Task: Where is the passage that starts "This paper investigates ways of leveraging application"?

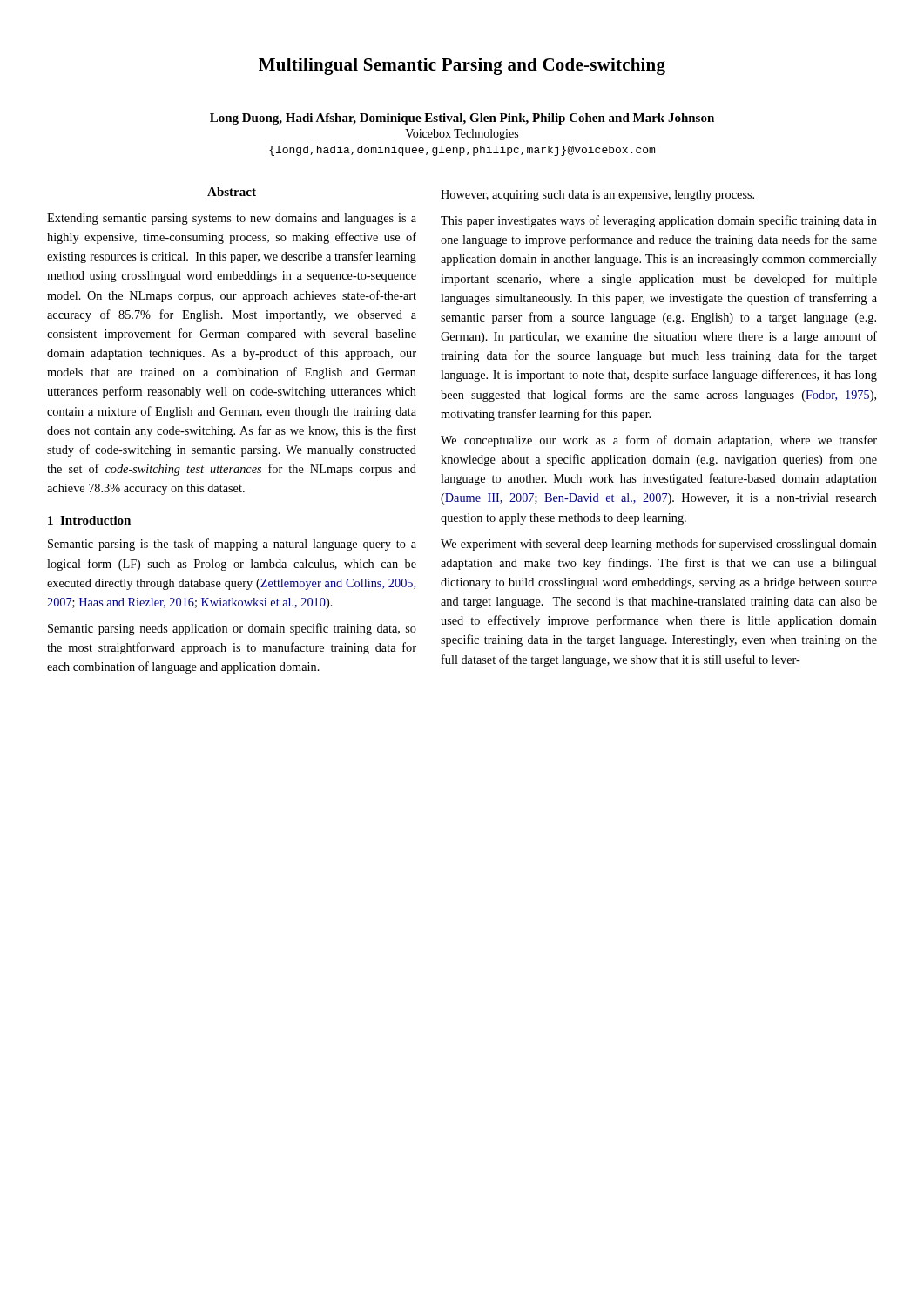Action: [x=659, y=317]
